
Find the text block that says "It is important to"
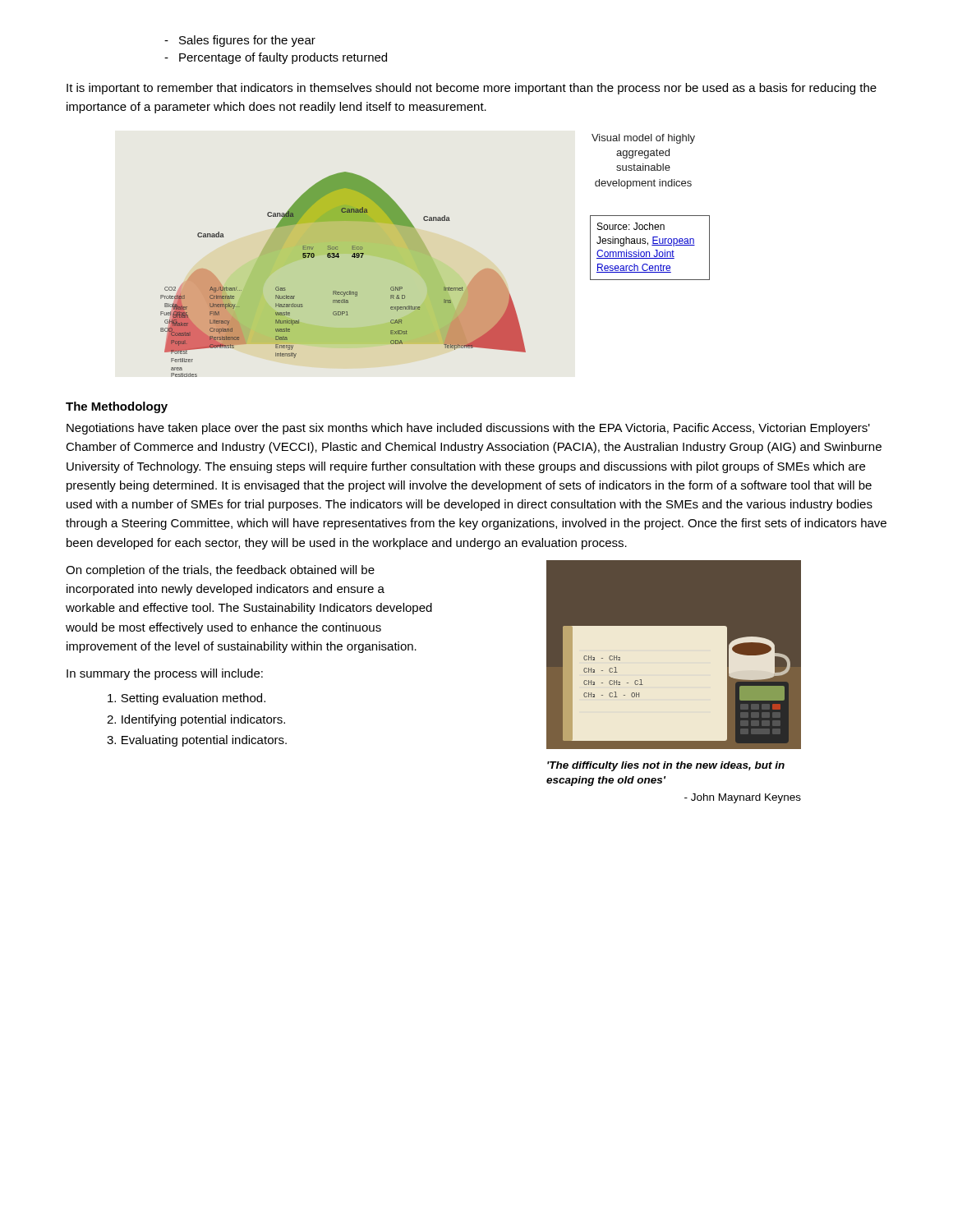point(471,97)
